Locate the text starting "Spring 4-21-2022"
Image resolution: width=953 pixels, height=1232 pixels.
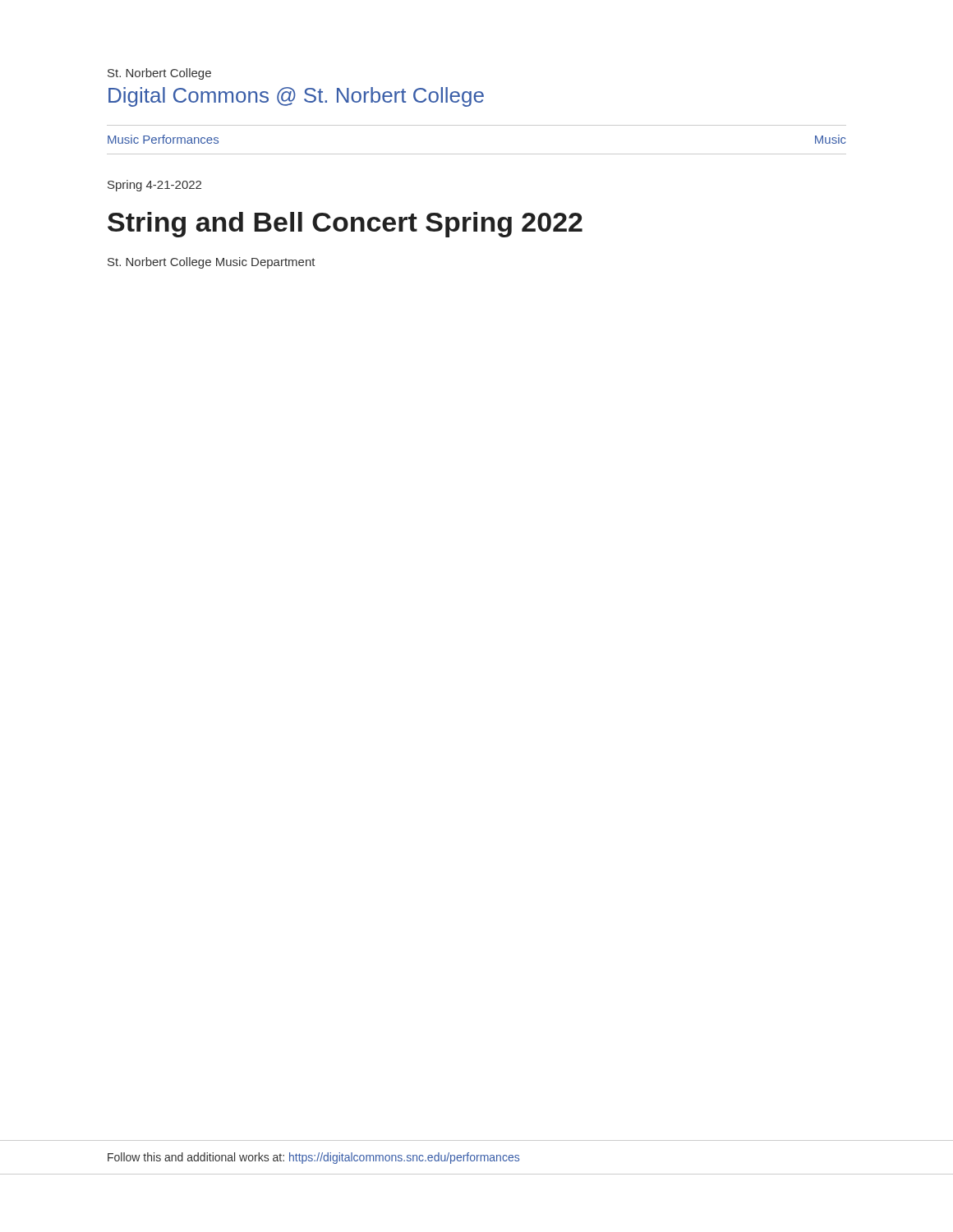point(154,184)
